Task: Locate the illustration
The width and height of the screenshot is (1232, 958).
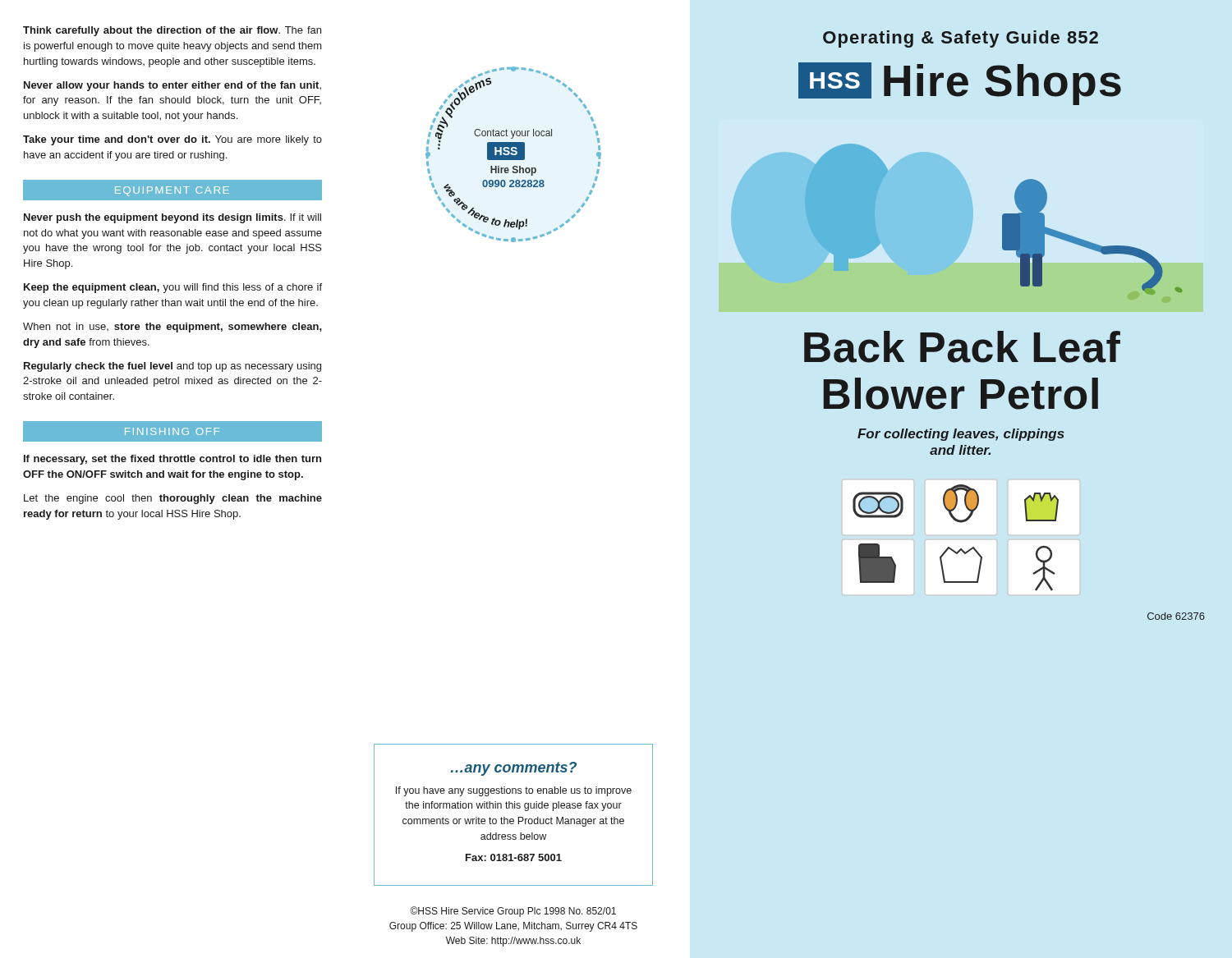Action: click(x=961, y=216)
